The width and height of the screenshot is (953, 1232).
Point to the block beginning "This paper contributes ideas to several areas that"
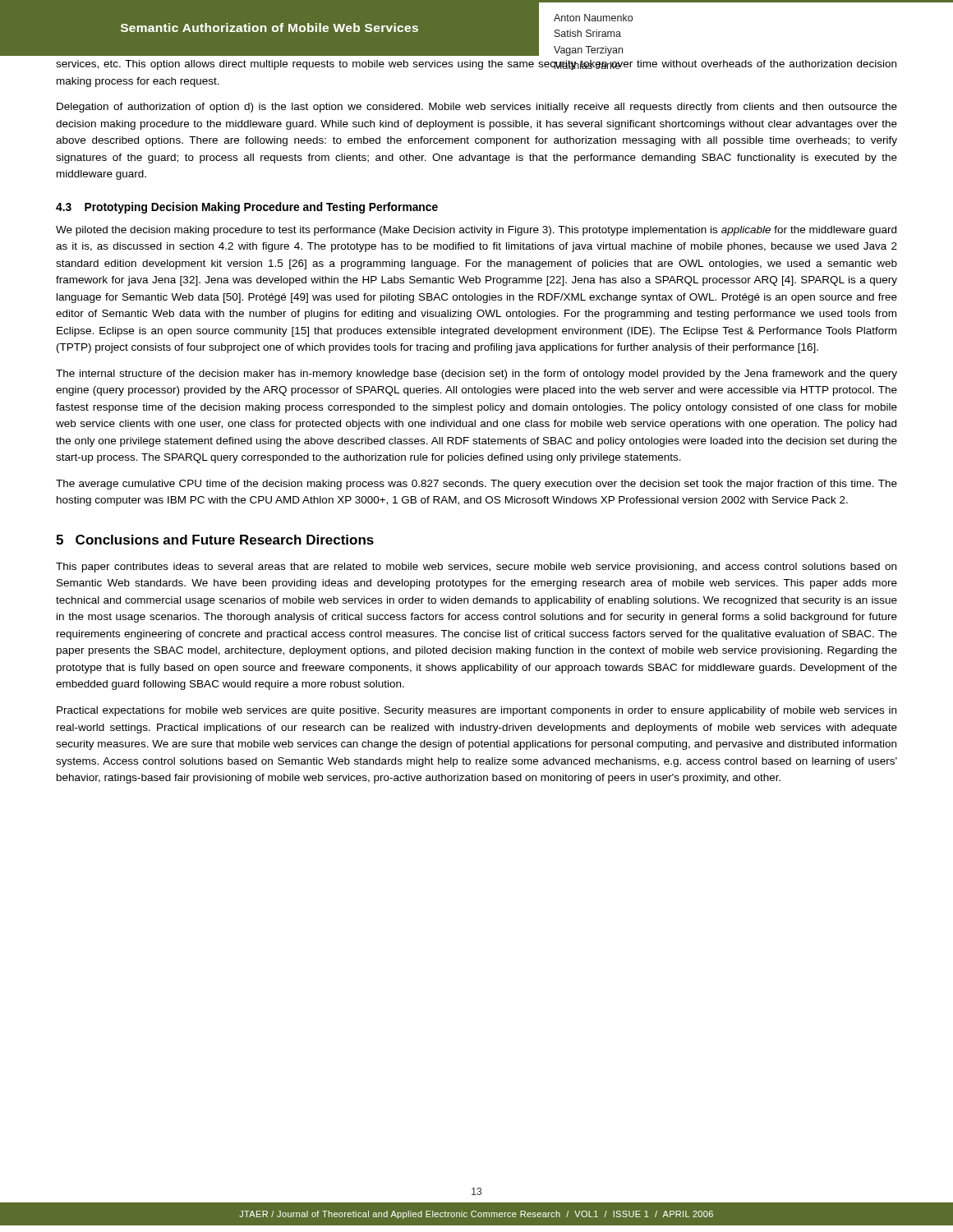coord(476,625)
